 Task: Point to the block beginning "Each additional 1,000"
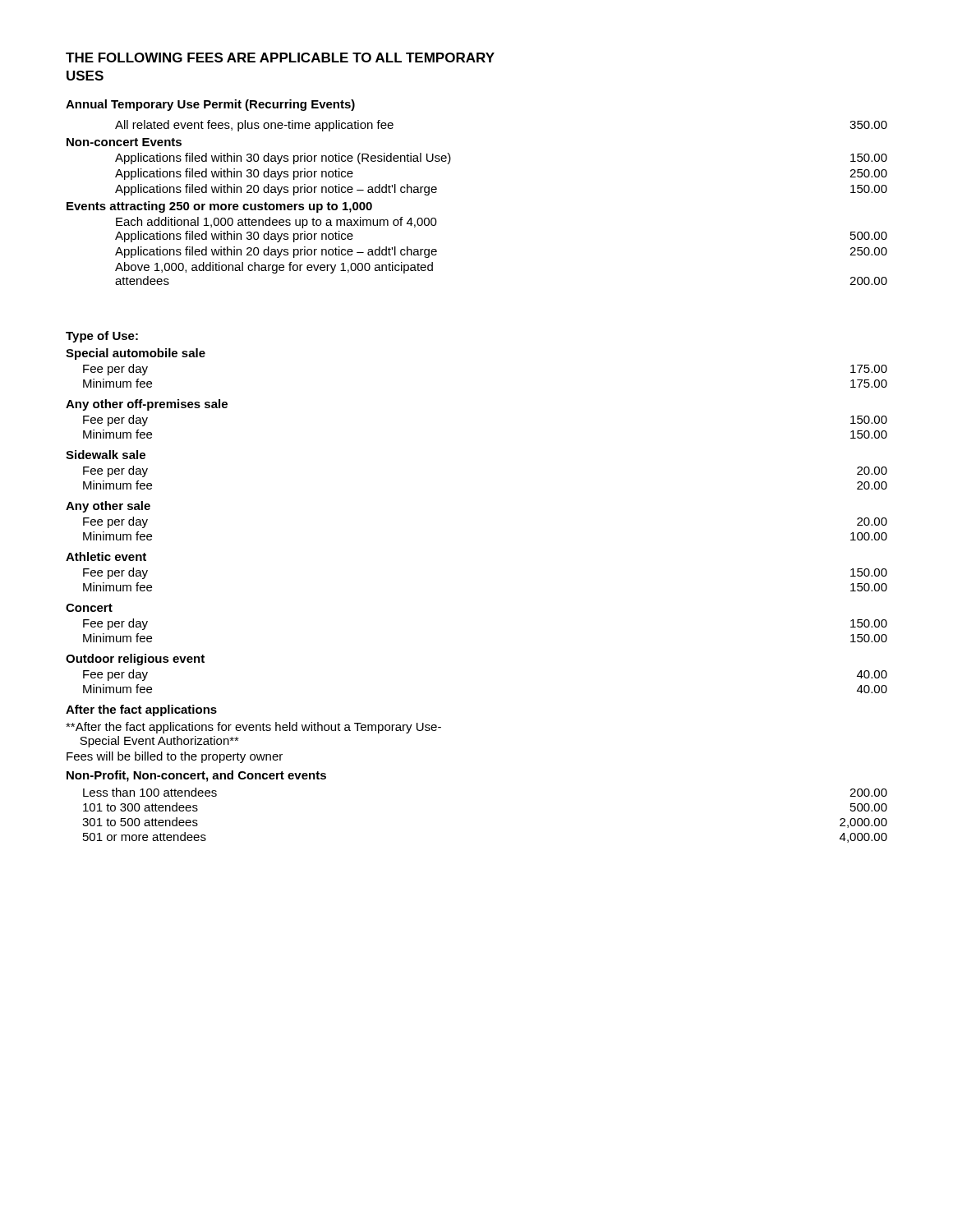(276, 223)
